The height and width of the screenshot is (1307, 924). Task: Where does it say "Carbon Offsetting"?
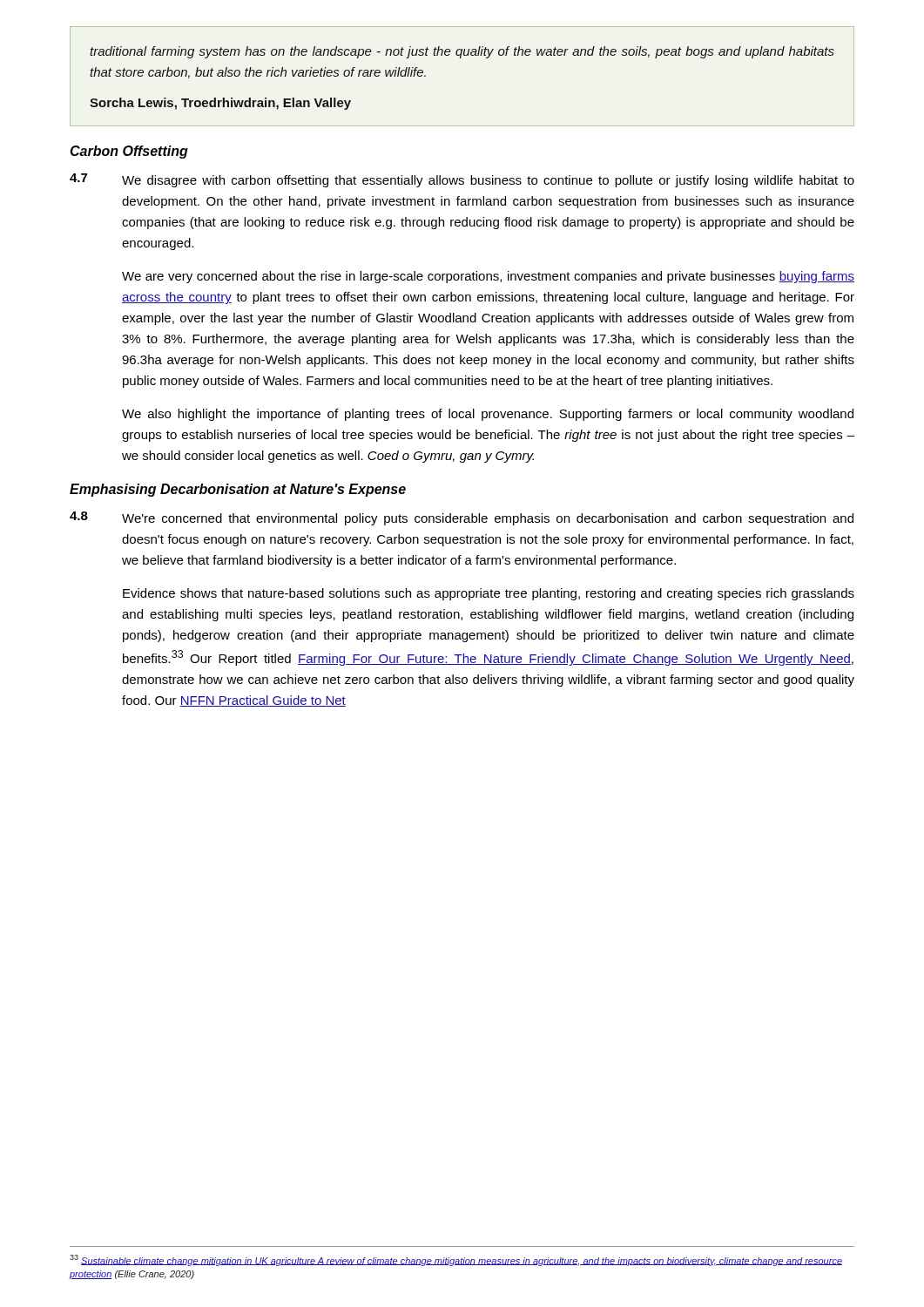tap(129, 151)
